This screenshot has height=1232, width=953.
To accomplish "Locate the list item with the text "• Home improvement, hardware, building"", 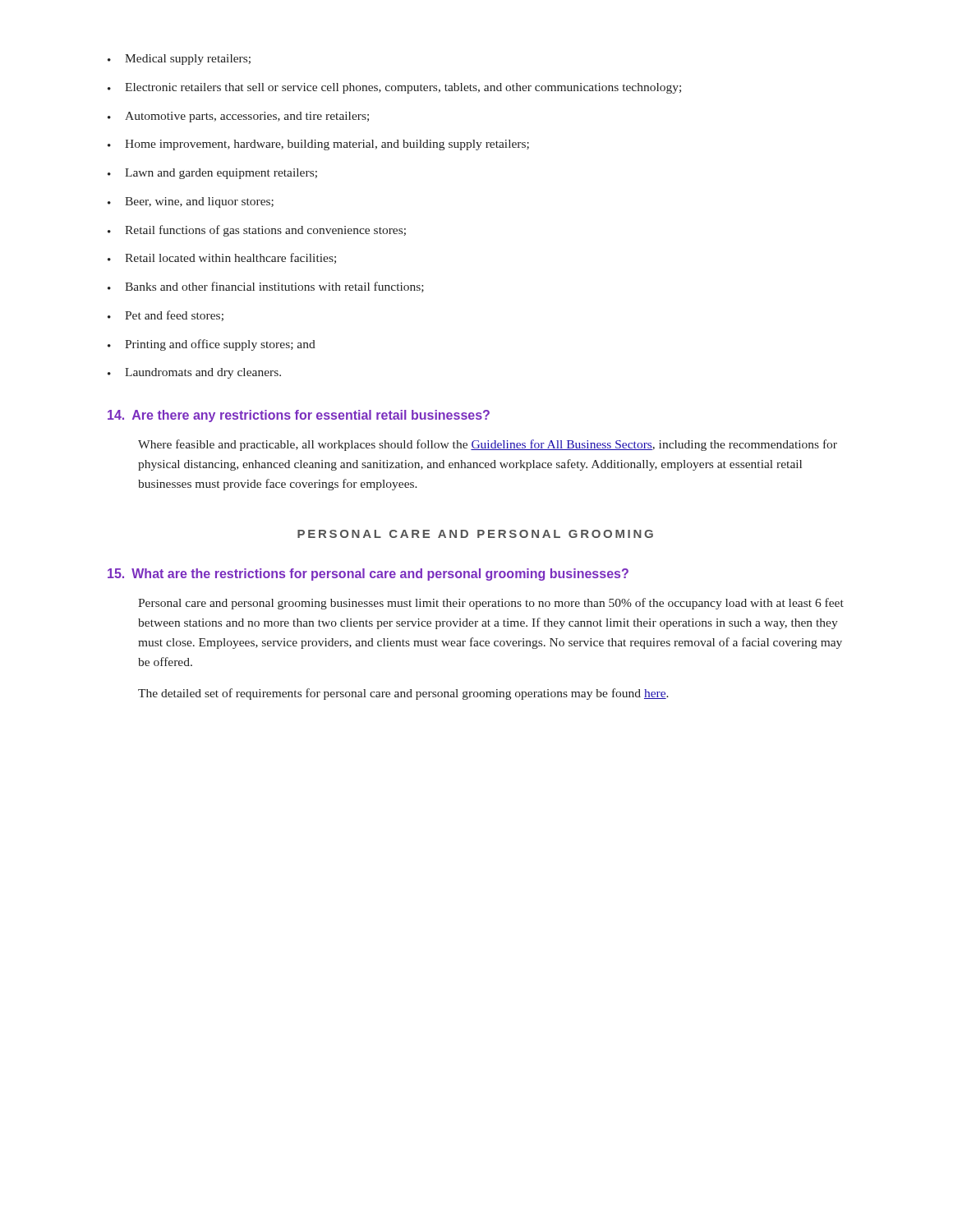I will click(x=476, y=145).
